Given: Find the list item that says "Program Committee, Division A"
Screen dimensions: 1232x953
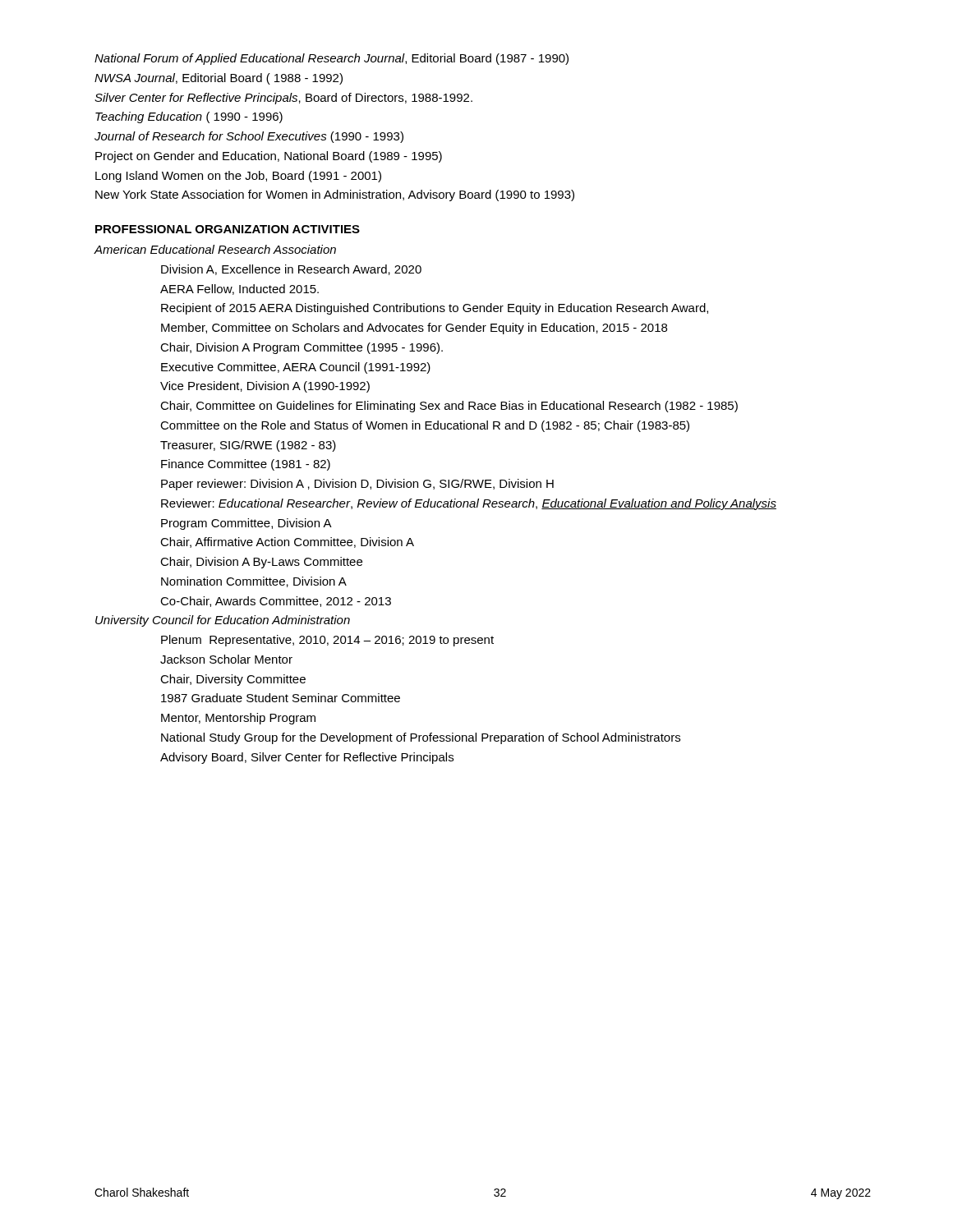Looking at the screenshot, I should [246, 522].
